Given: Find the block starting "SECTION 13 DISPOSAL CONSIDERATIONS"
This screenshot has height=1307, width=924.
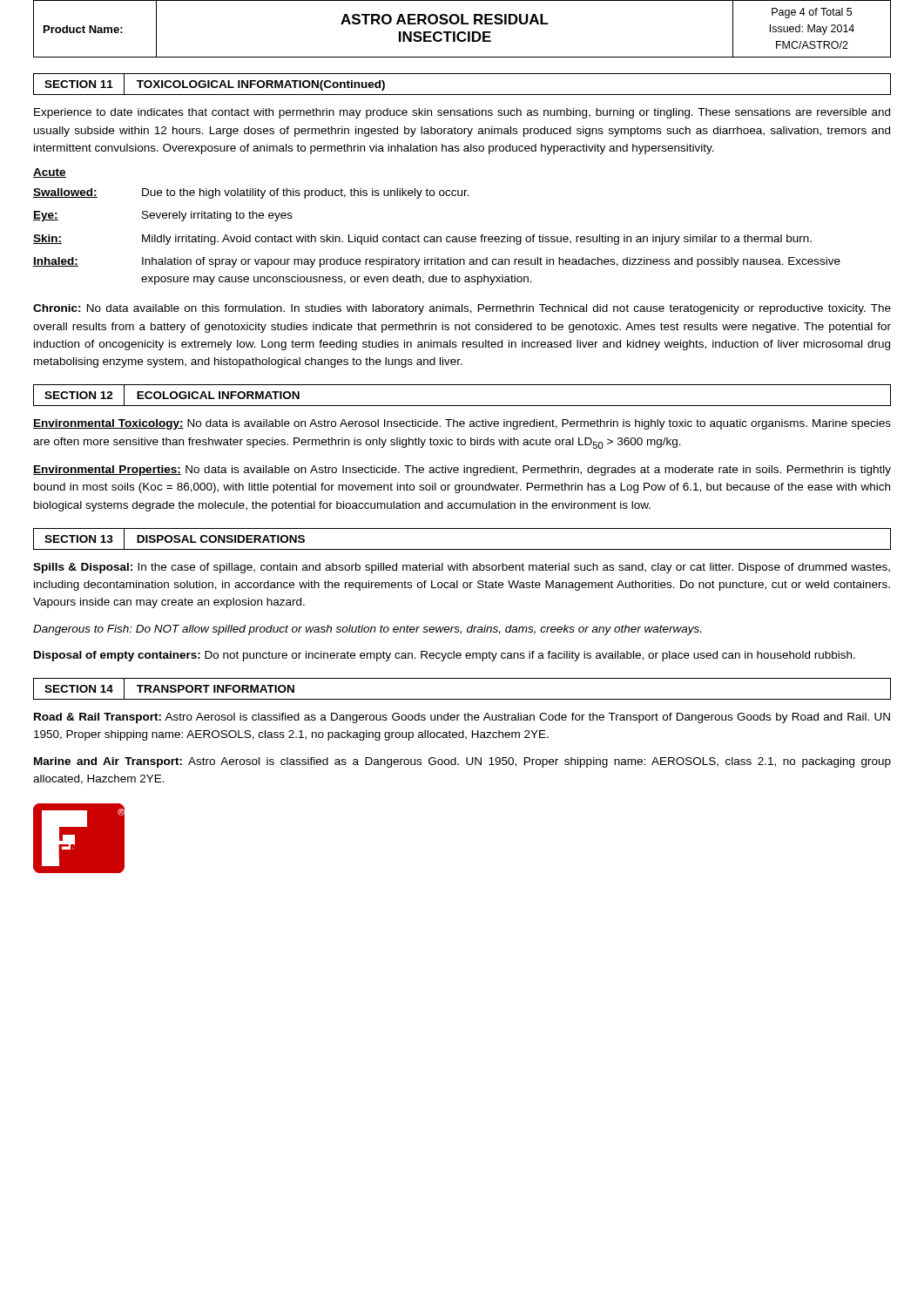Looking at the screenshot, I should 462,539.
